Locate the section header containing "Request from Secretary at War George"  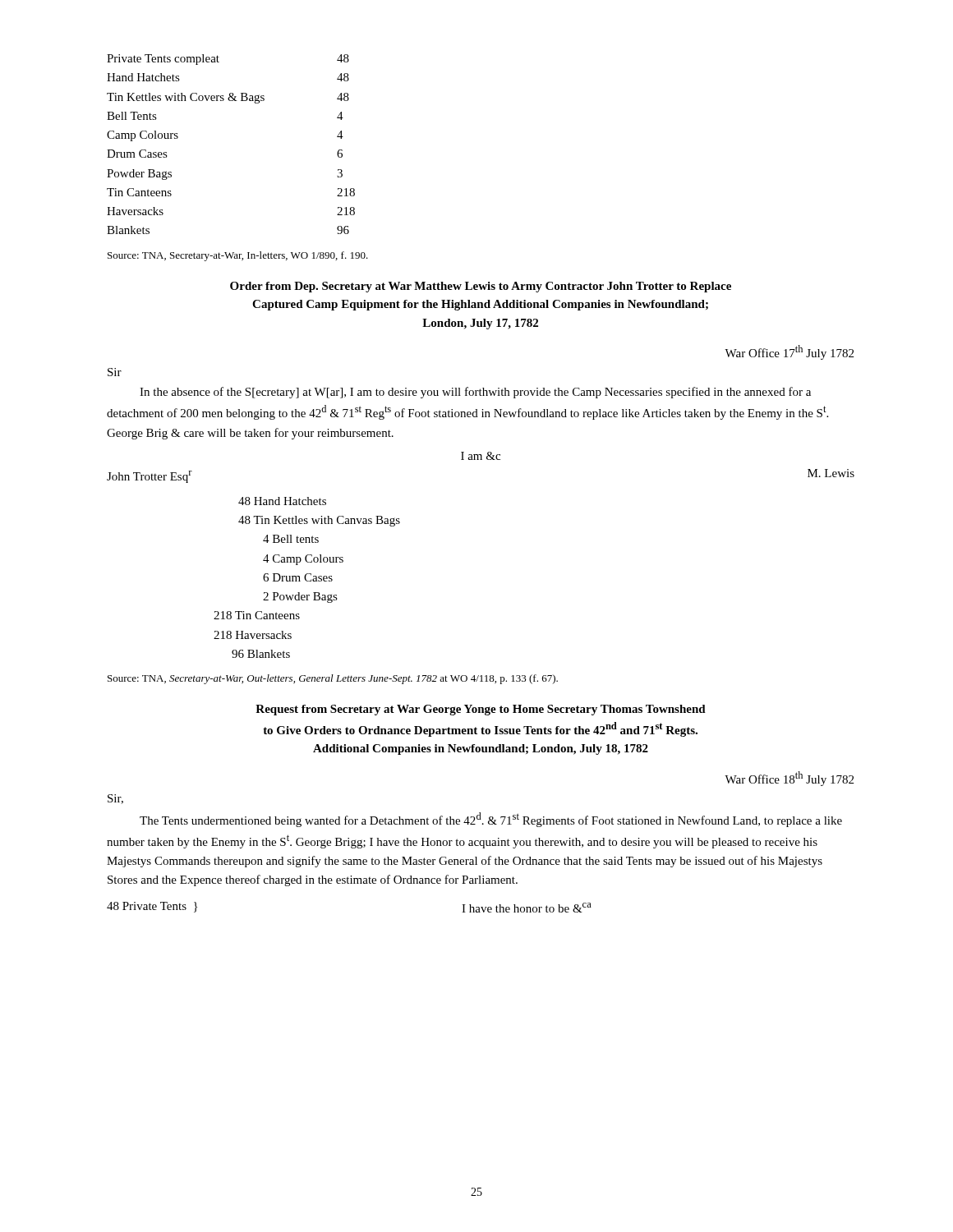coord(481,729)
